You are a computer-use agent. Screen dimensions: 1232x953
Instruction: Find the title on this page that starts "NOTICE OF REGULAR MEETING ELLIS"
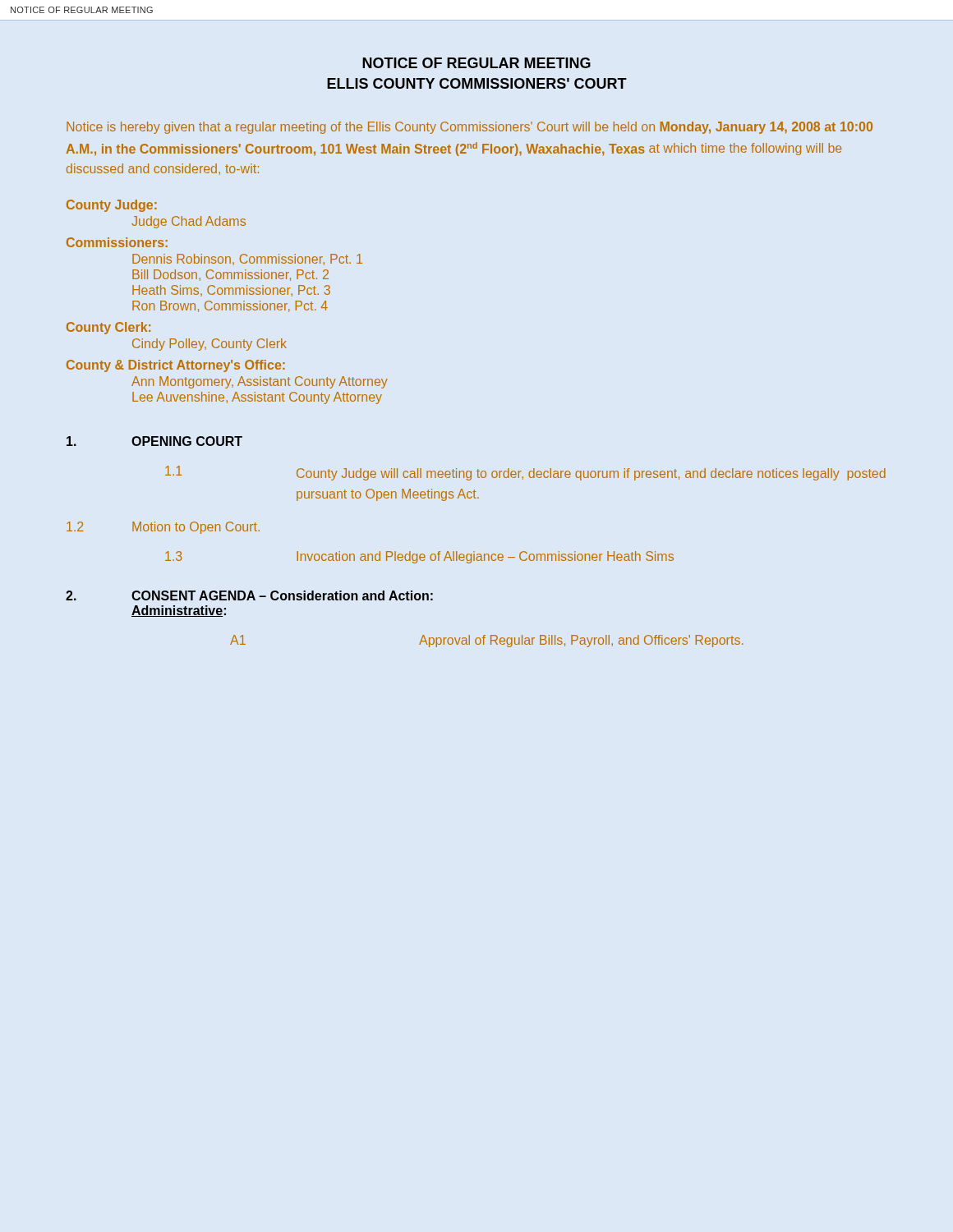[476, 74]
